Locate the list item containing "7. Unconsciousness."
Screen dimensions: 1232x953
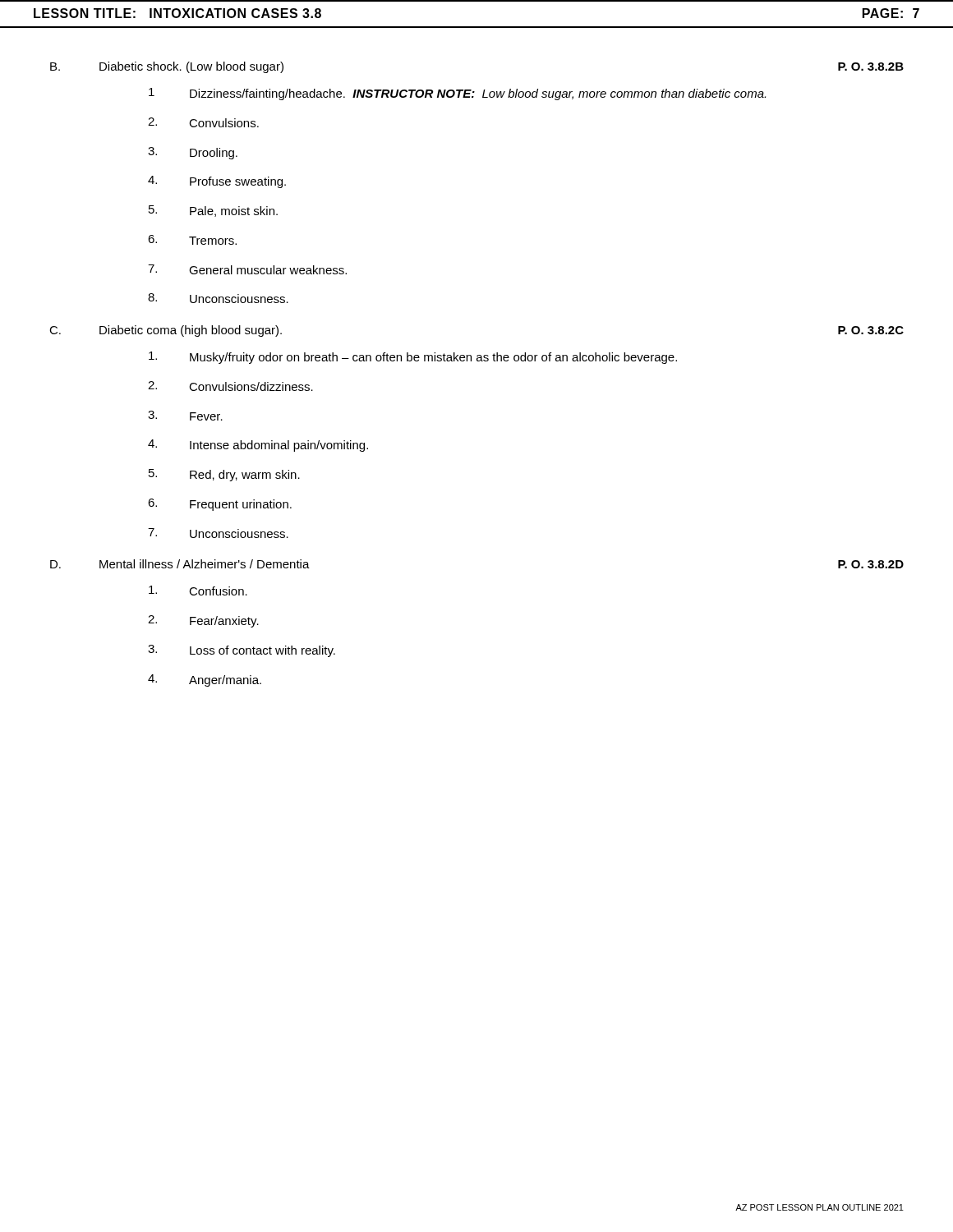218,533
